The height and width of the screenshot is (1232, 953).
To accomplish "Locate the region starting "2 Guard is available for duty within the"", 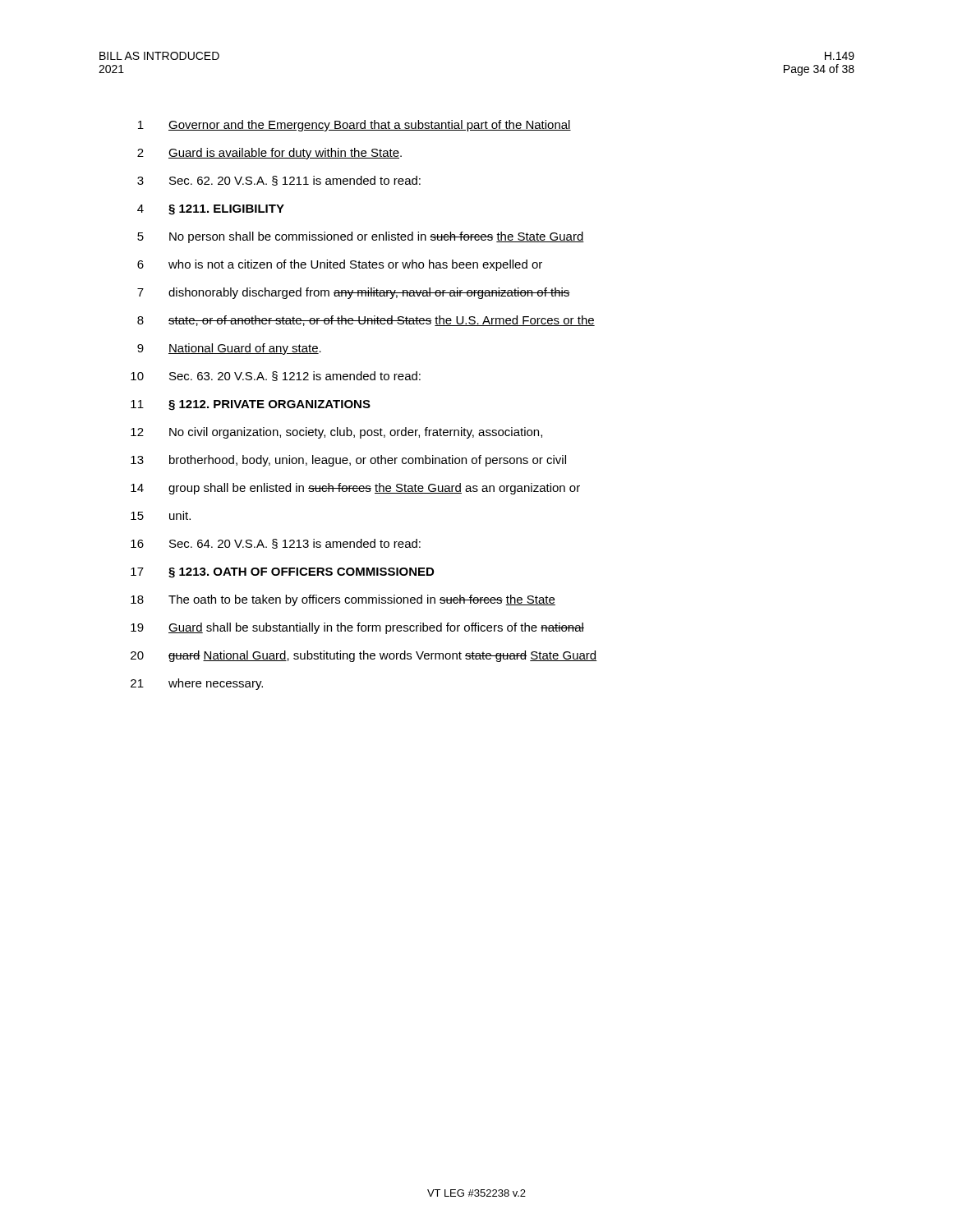I will (x=251, y=153).
